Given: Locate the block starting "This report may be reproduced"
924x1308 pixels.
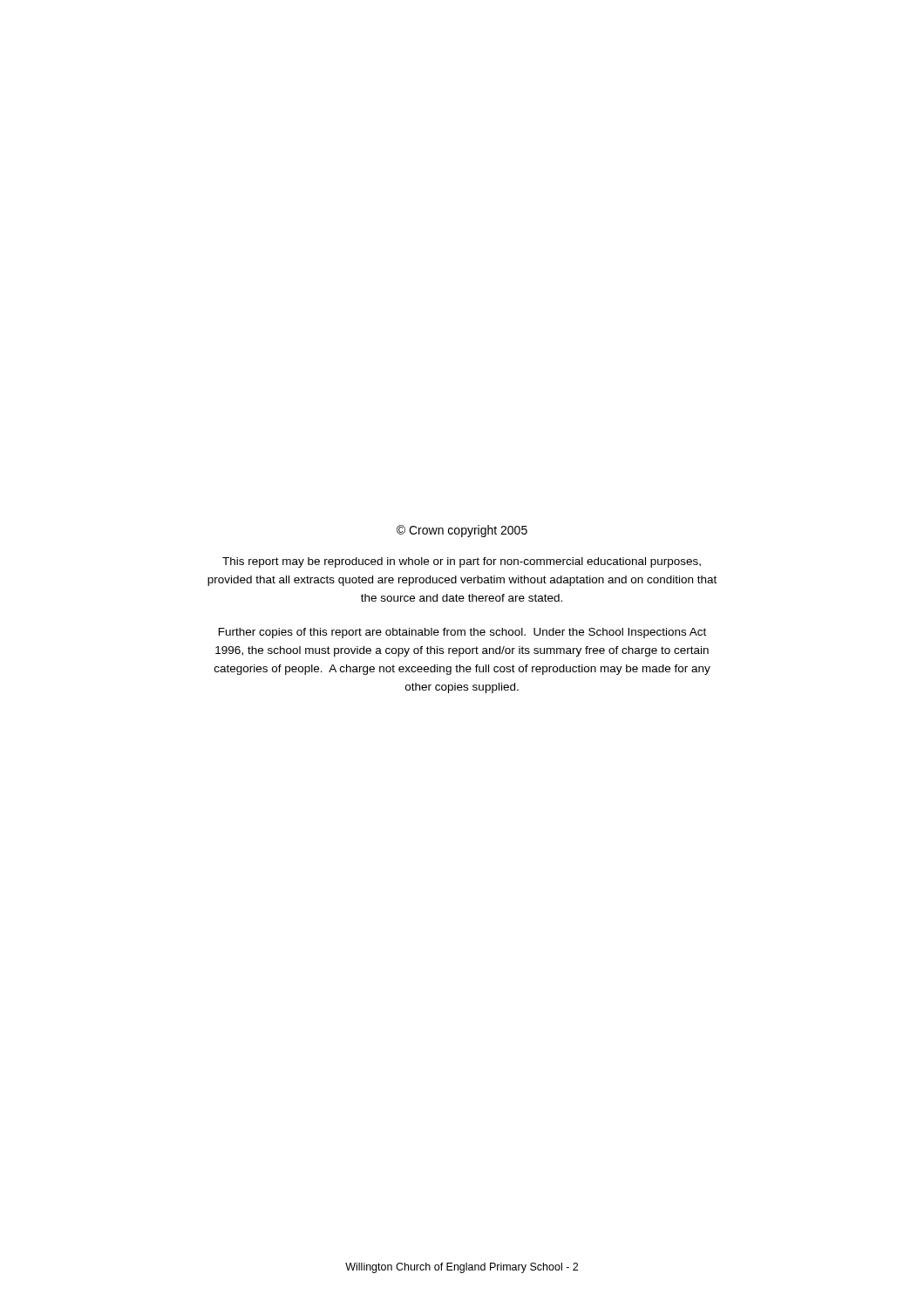Looking at the screenshot, I should 462,579.
